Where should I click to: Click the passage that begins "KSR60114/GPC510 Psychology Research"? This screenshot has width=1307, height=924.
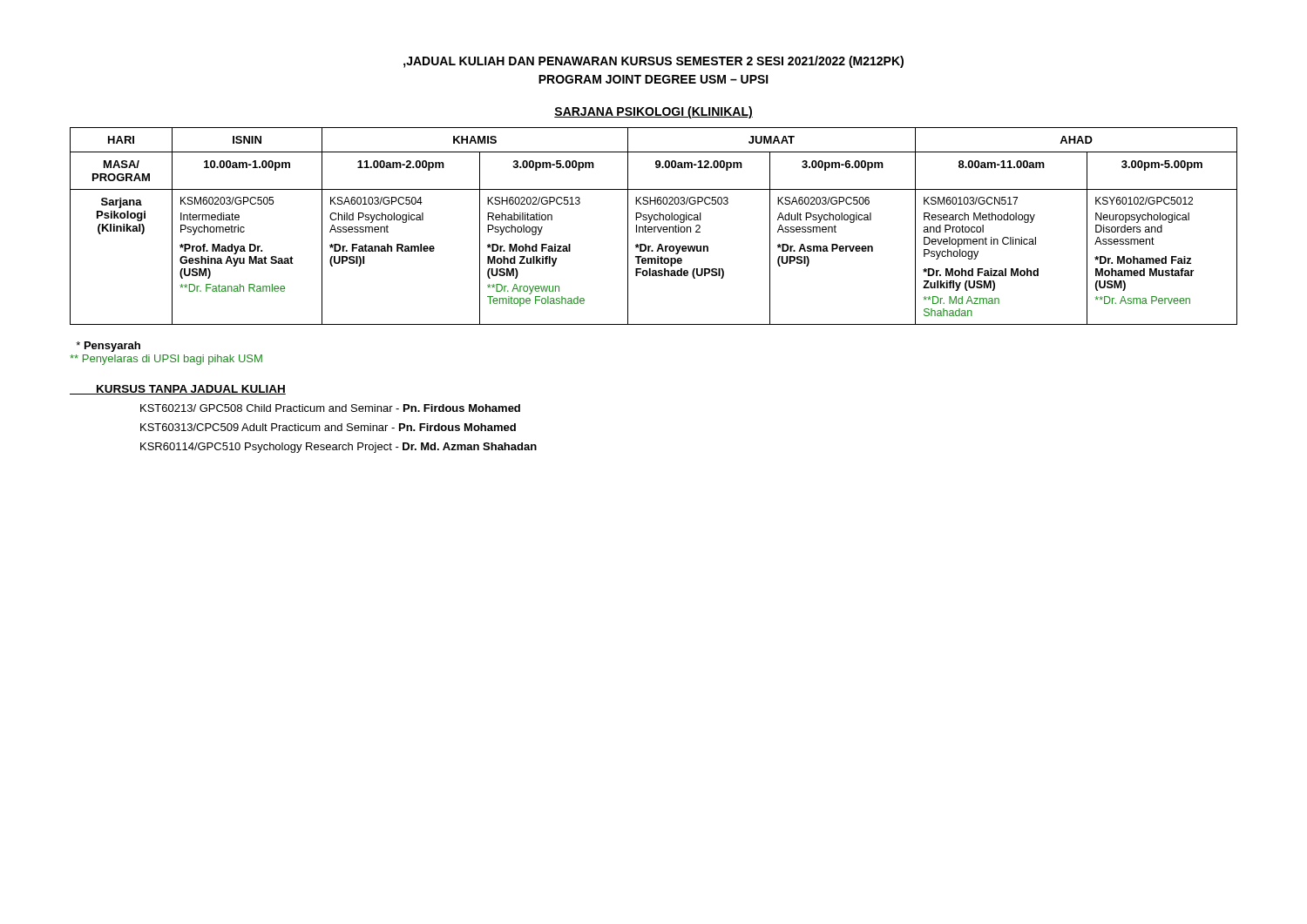(338, 446)
